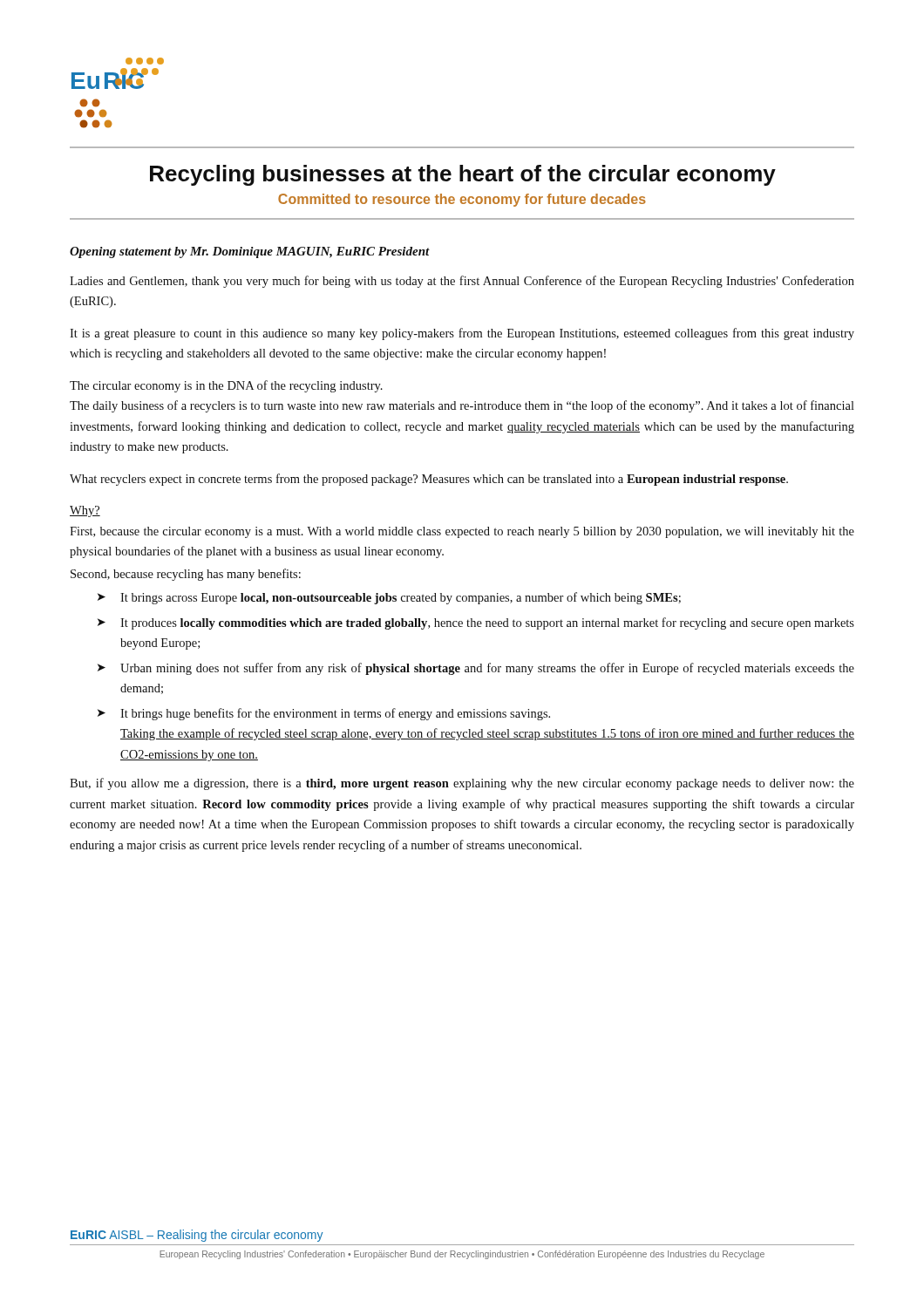This screenshot has height=1308, width=924.
Task: Find the text starting "➤ It brings huge benefits"
Action: click(x=475, y=734)
